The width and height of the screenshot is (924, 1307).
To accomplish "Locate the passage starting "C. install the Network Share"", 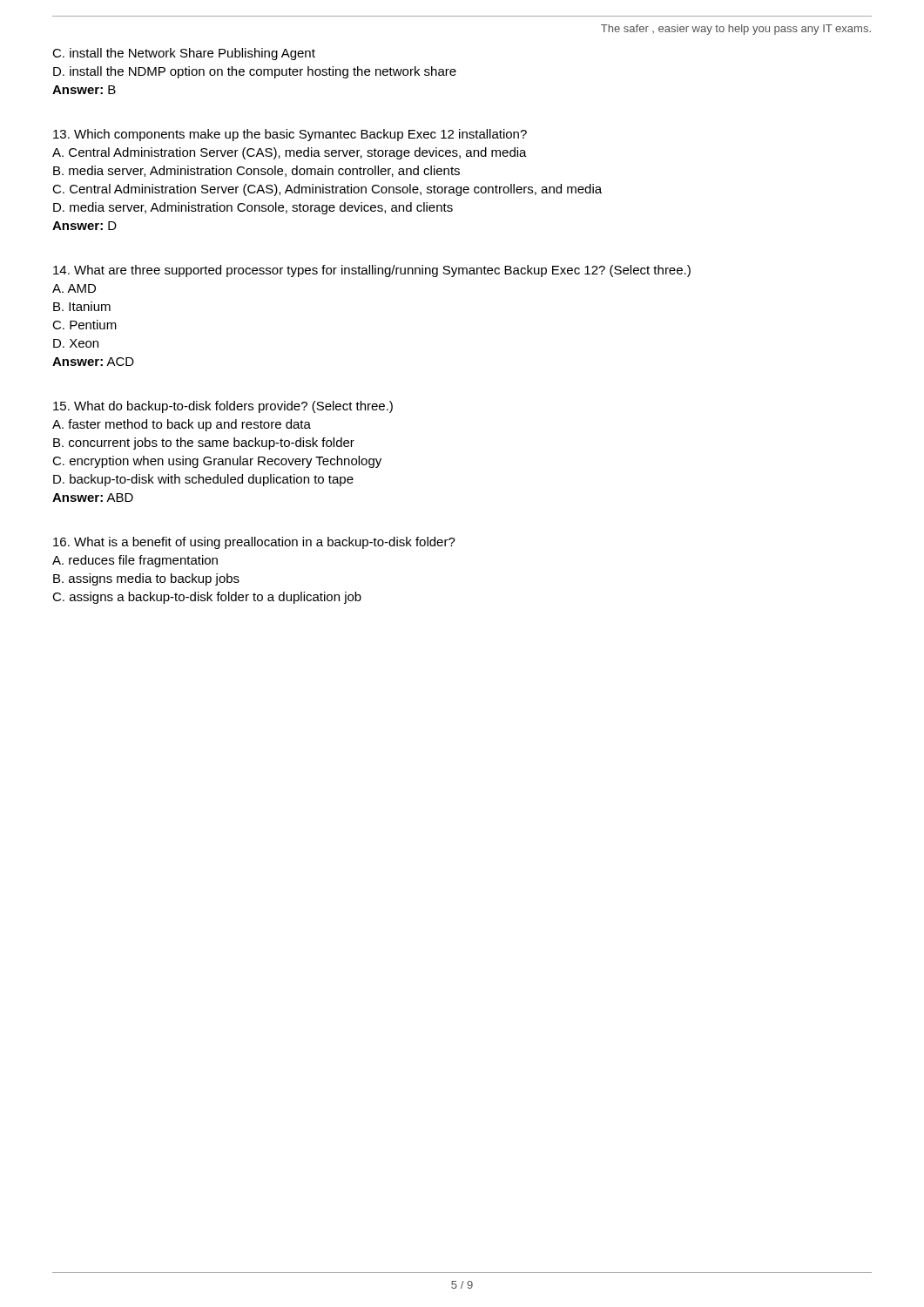I will click(x=184, y=53).
